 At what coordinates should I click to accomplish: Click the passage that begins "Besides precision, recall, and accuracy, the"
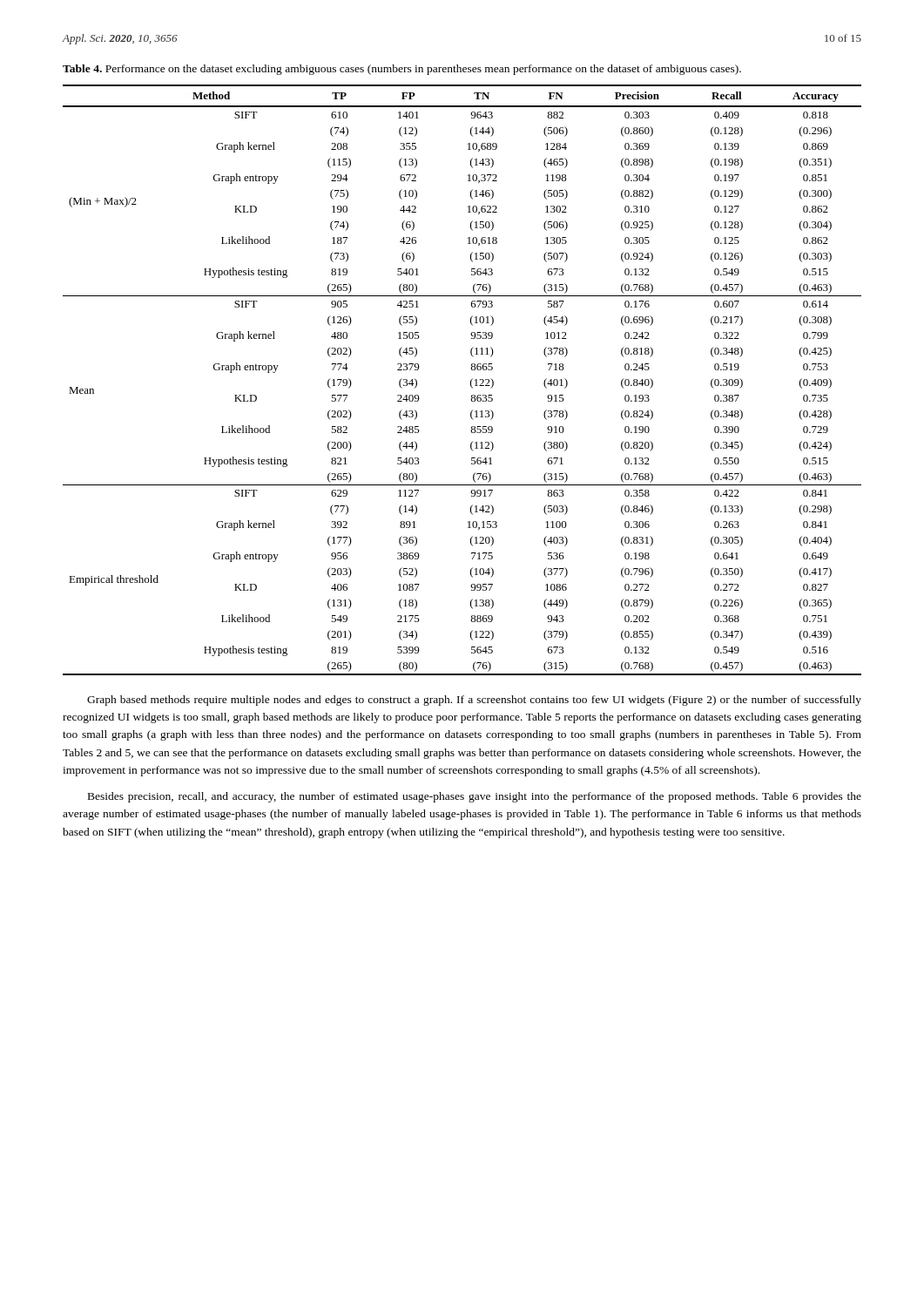(x=462, y=814)
